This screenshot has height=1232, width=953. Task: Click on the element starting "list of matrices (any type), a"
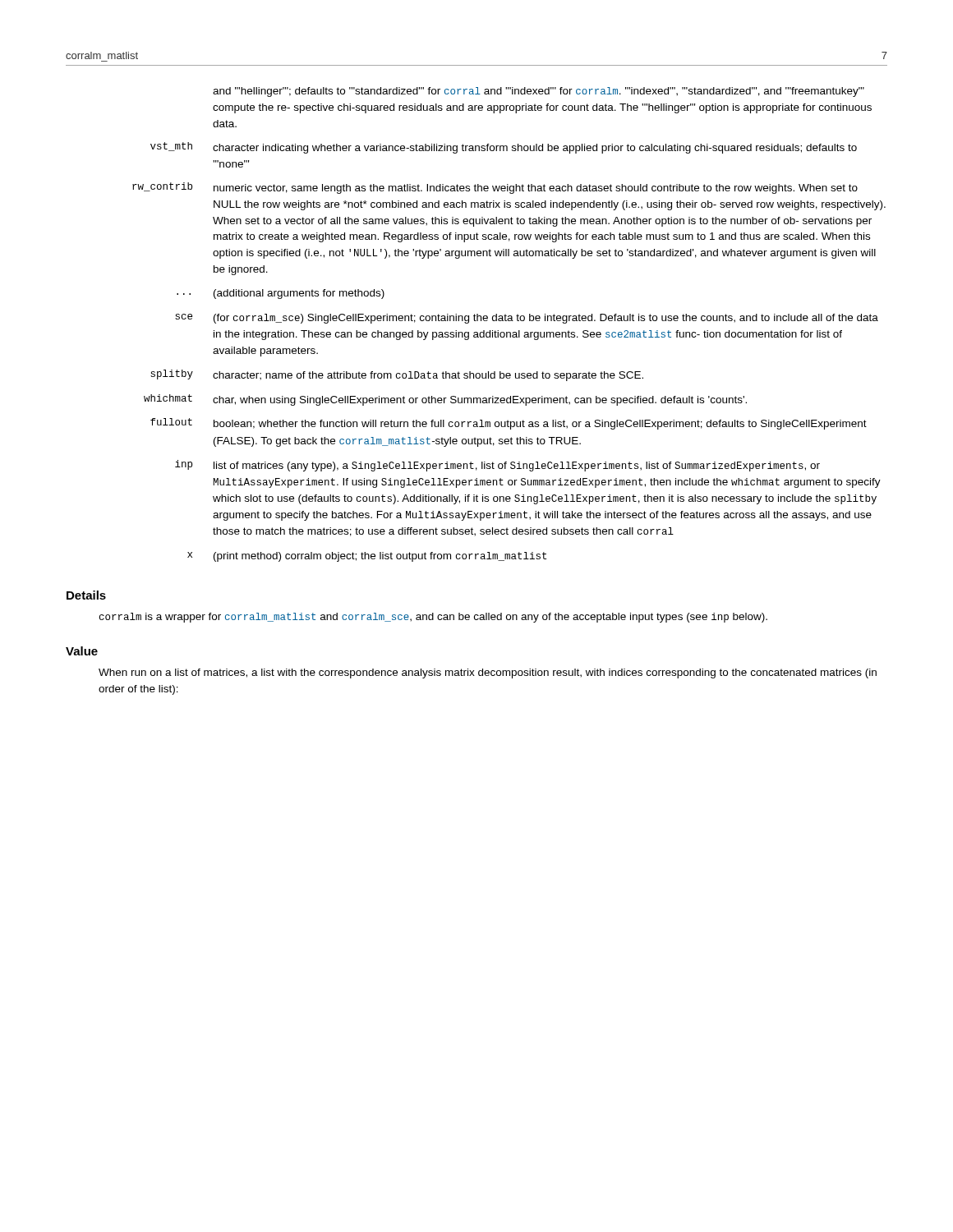pyautogui.click(x=547, y=498)
